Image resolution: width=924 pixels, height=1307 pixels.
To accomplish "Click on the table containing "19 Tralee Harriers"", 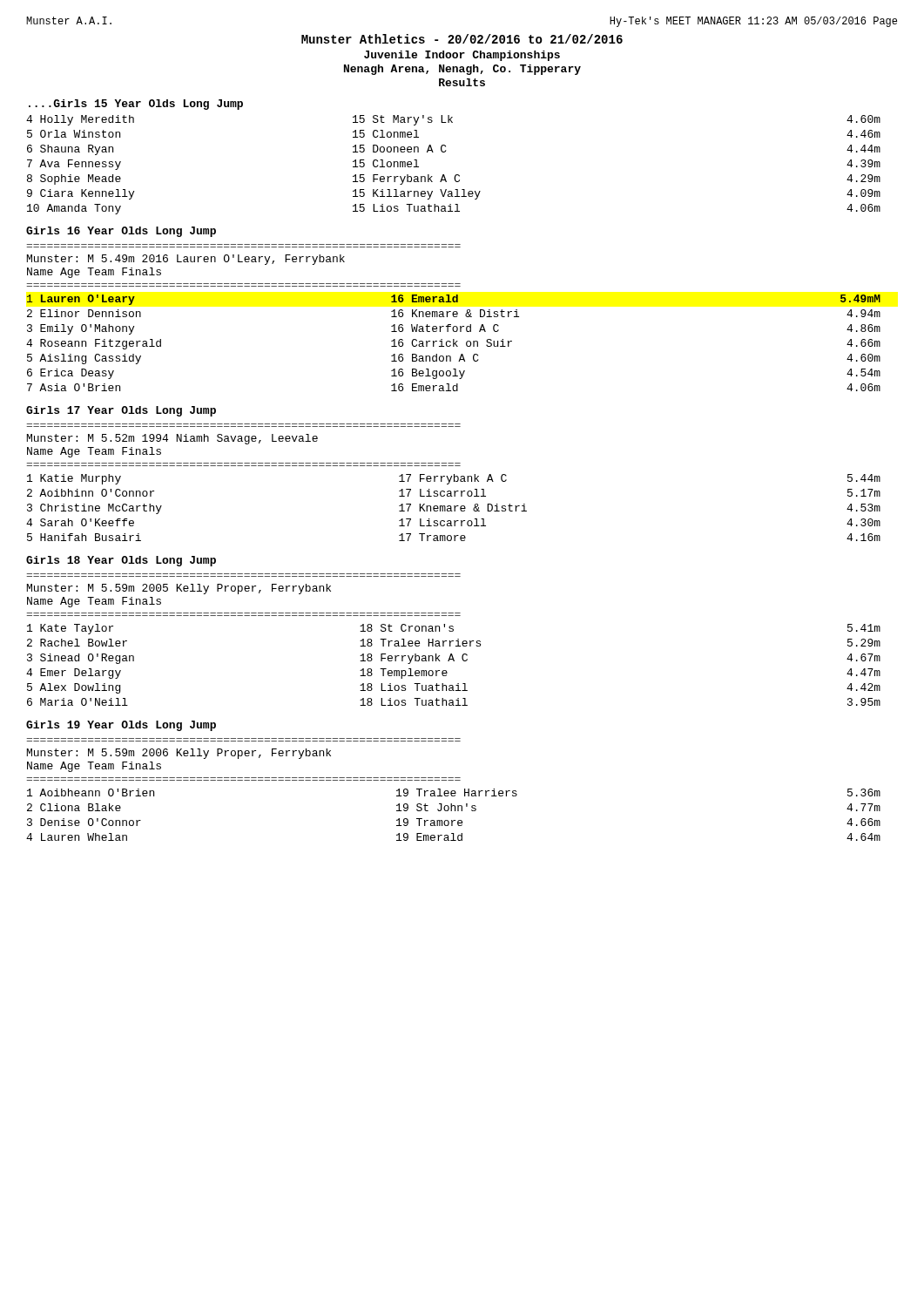I will tap(462, 816).
